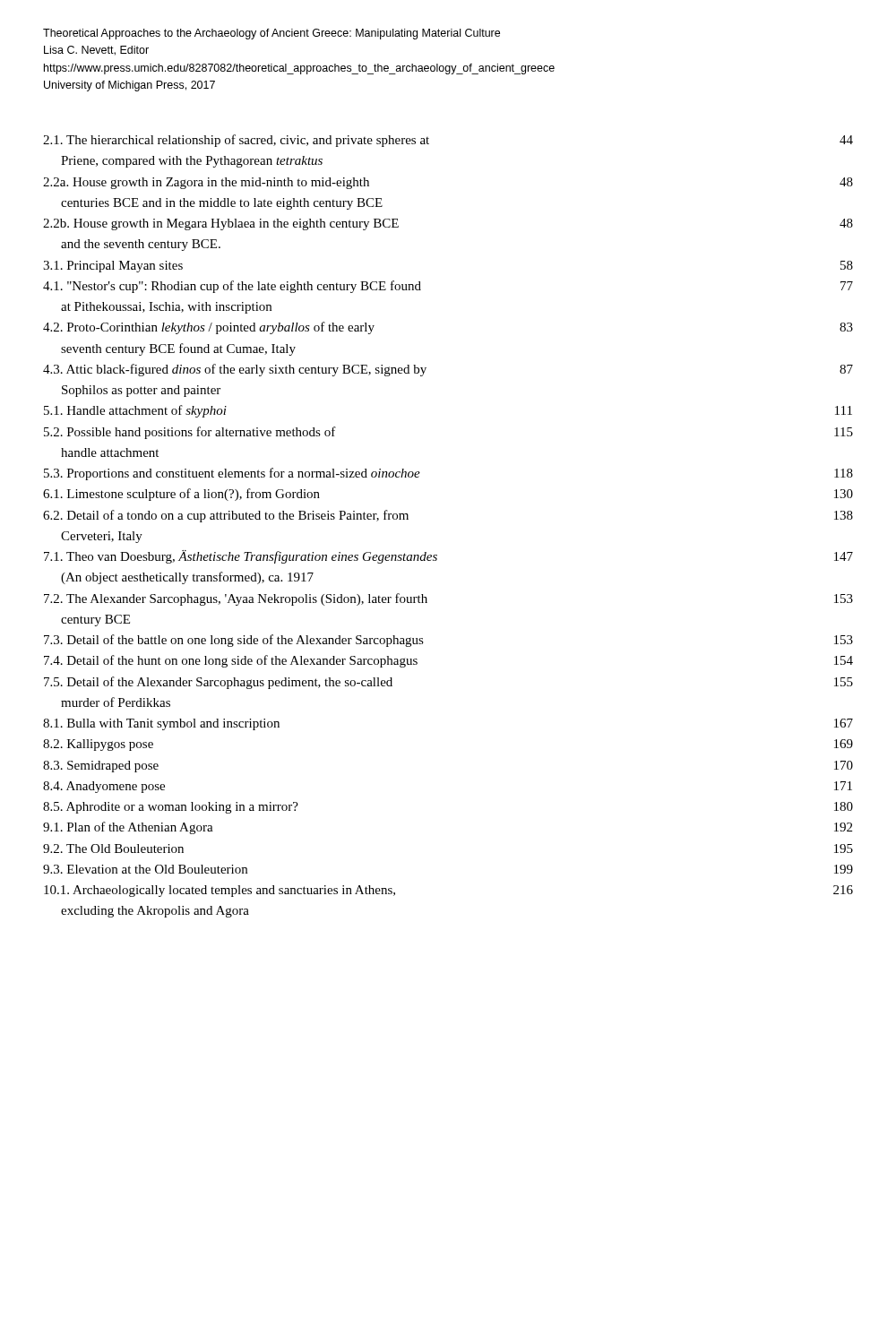Find "3.1. Principal Mayan sites 58" on this page

coord(113,267)
